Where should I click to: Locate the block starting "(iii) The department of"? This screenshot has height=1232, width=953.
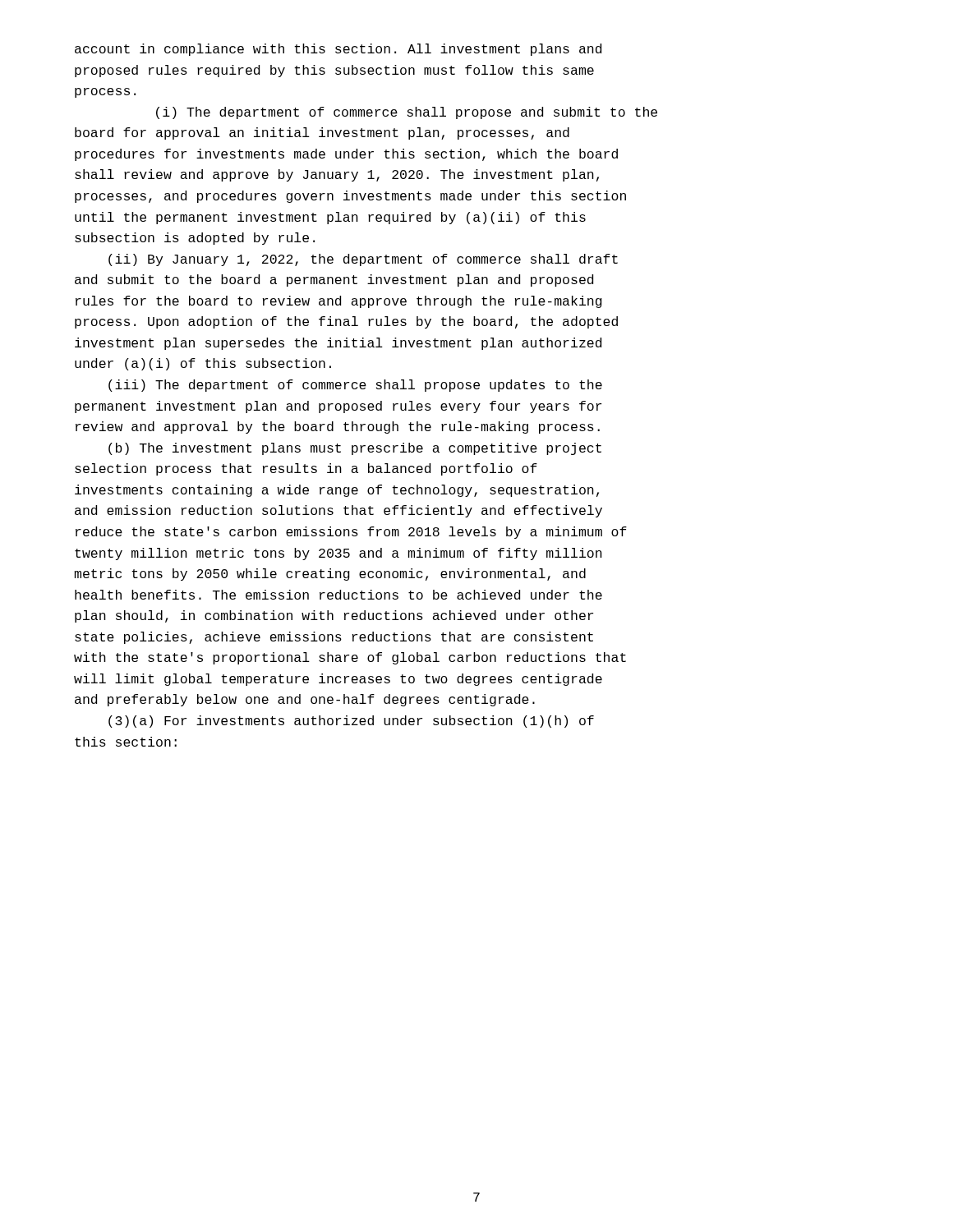point(338,407)
